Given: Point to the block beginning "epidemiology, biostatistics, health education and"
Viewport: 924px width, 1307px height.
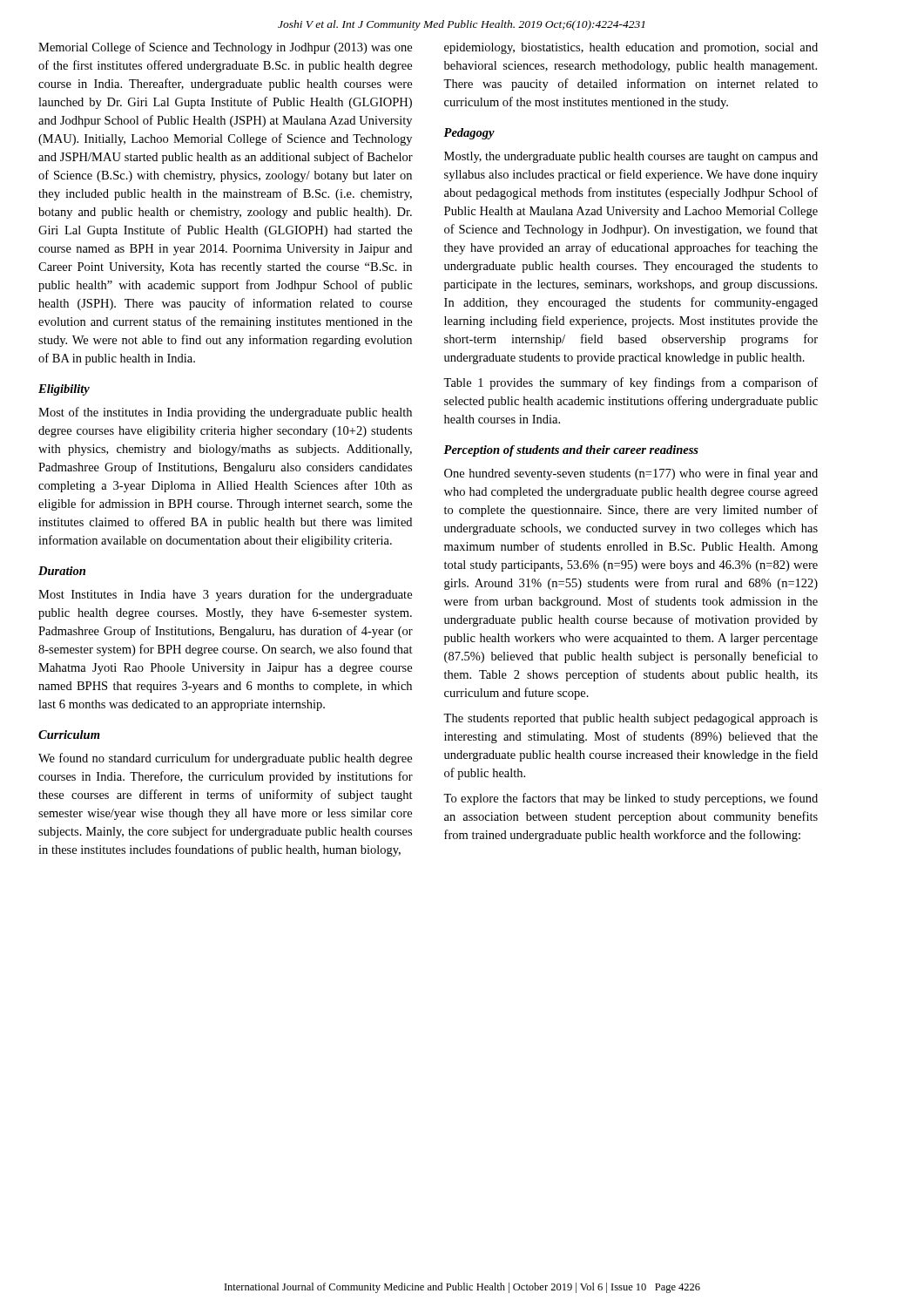Looking at the screenshot, I should 631,75.
